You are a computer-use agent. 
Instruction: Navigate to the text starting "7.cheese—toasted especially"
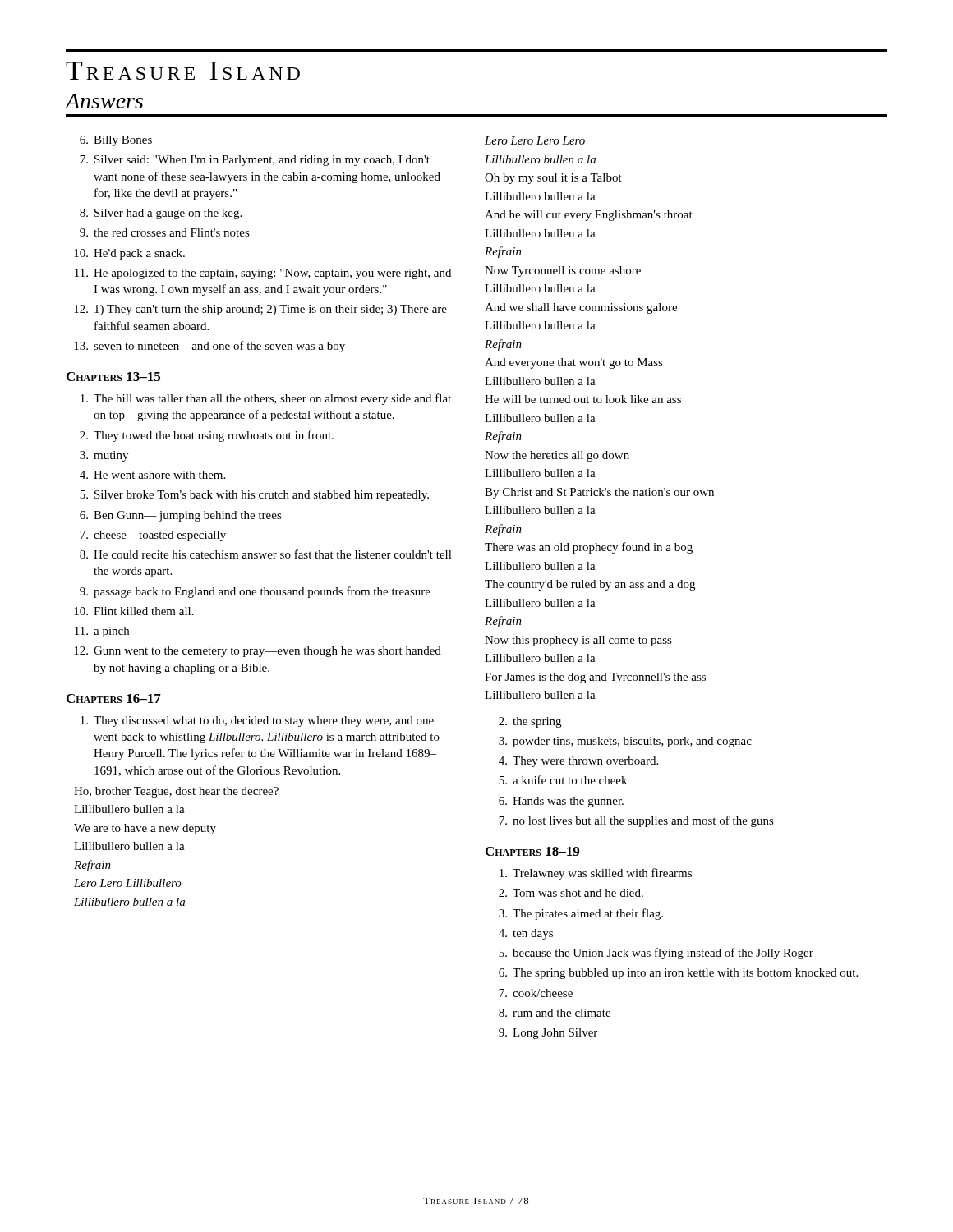click(x=153, y=536)
